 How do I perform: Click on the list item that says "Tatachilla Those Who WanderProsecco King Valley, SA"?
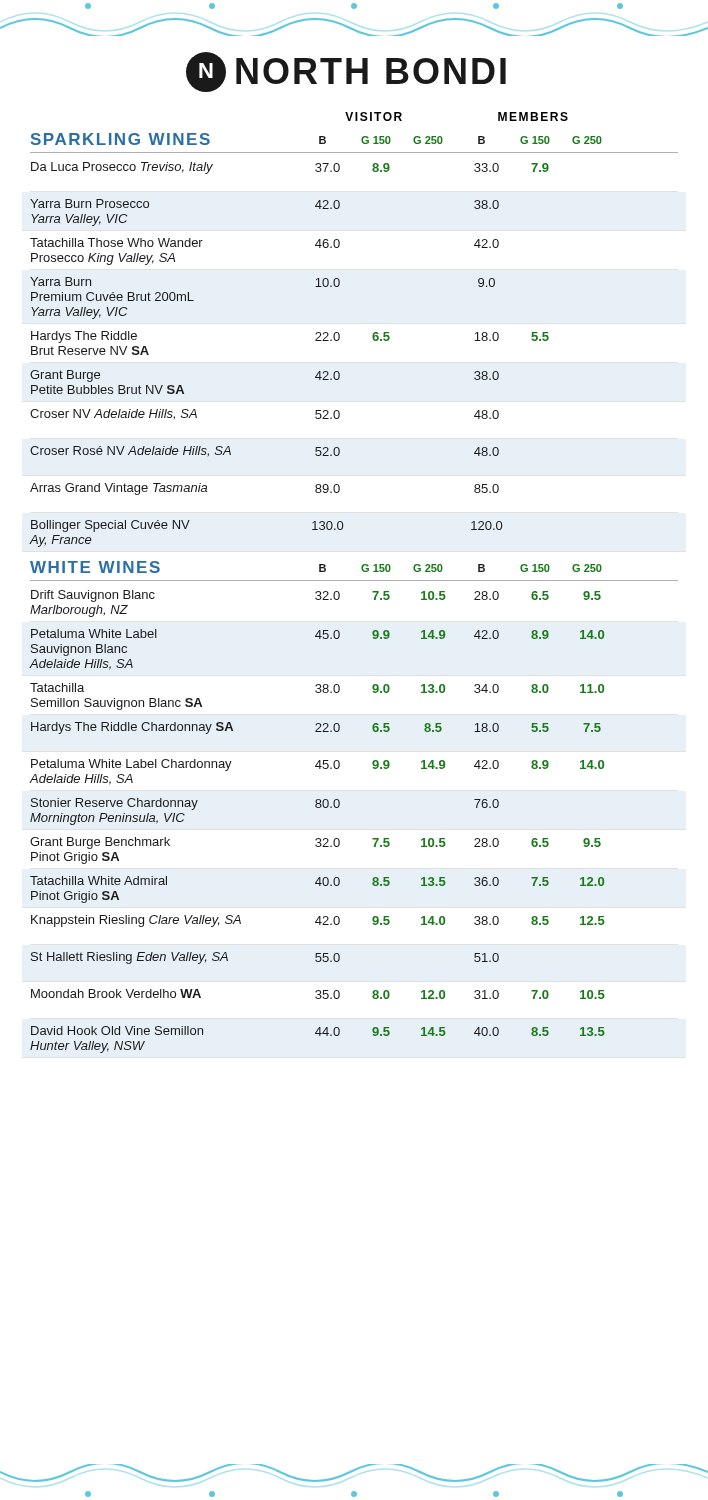(x=324, y=250)
